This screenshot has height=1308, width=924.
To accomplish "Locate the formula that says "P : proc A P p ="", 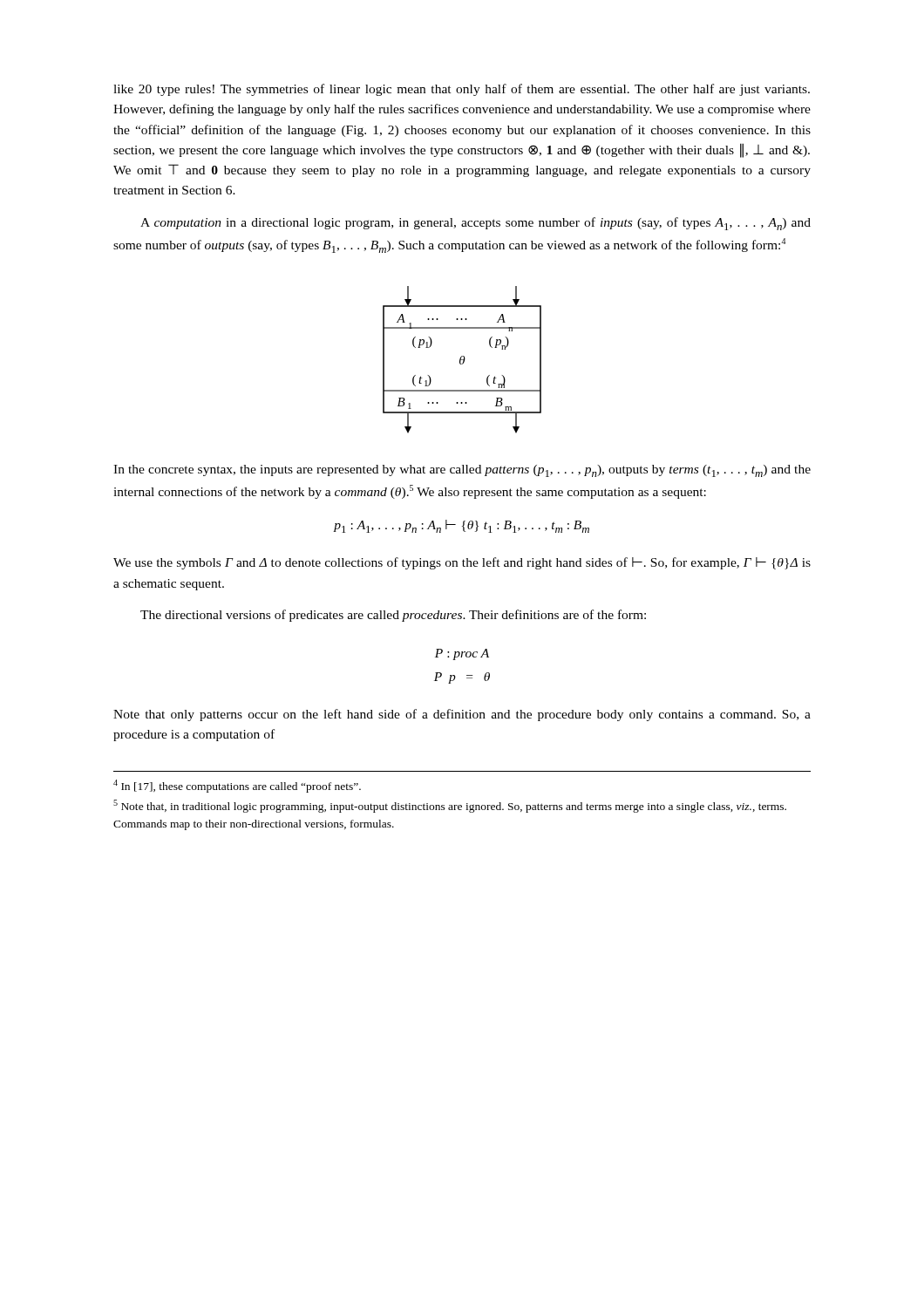I will click(x=462, y=665).
